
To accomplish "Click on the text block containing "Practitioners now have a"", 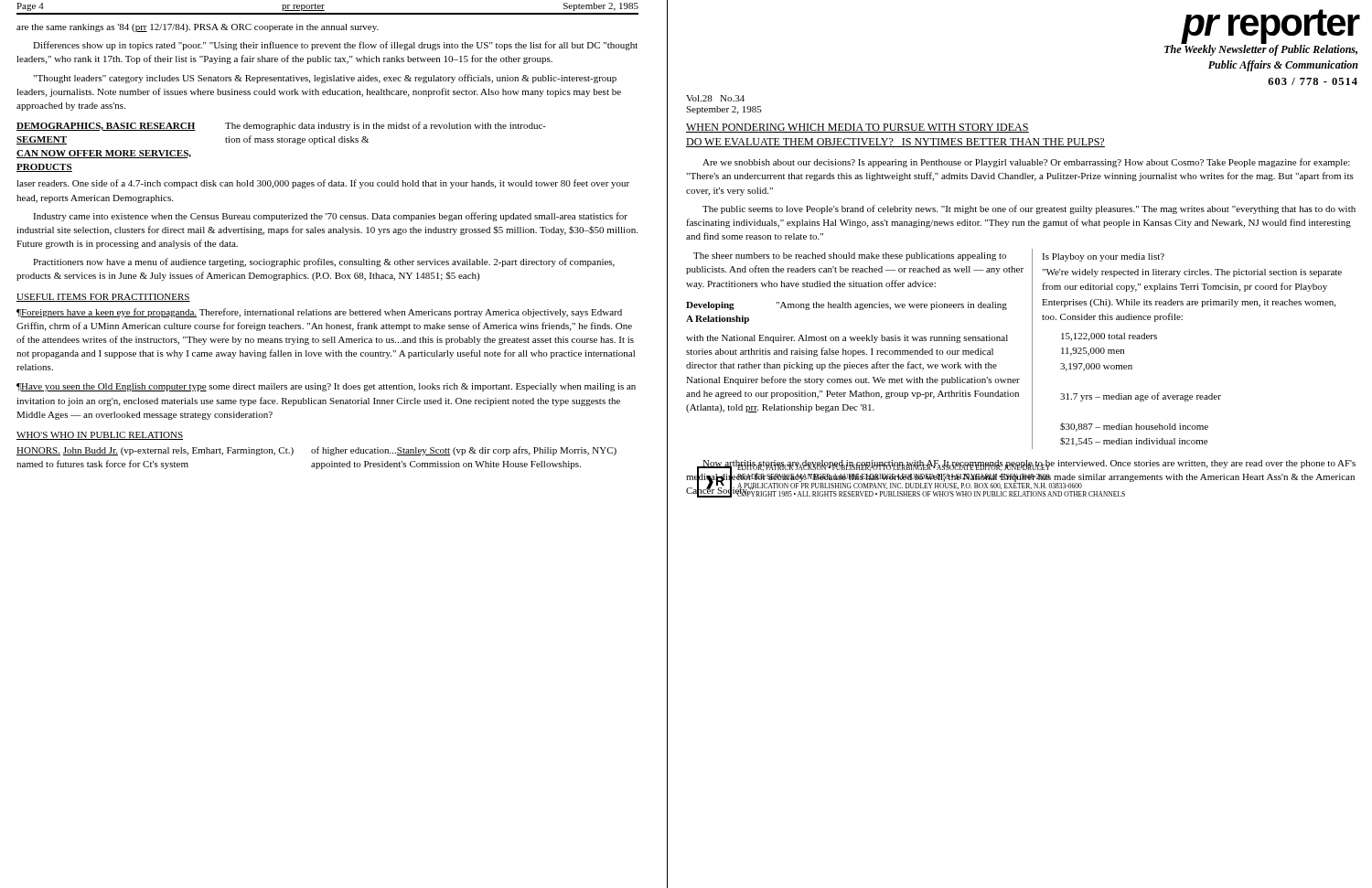I will (x=316, y=269).
